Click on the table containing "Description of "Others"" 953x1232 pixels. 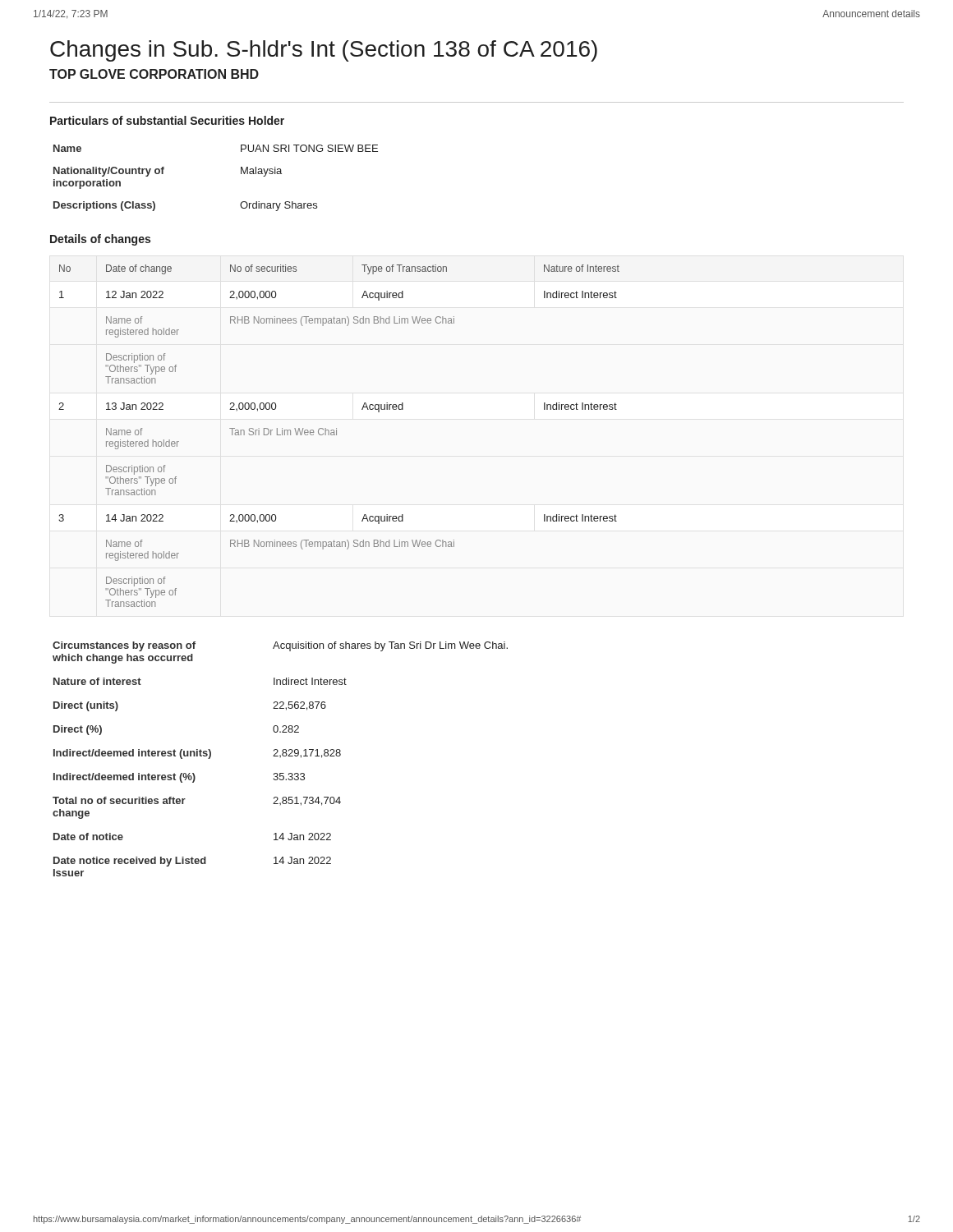[x=476, y=436]
